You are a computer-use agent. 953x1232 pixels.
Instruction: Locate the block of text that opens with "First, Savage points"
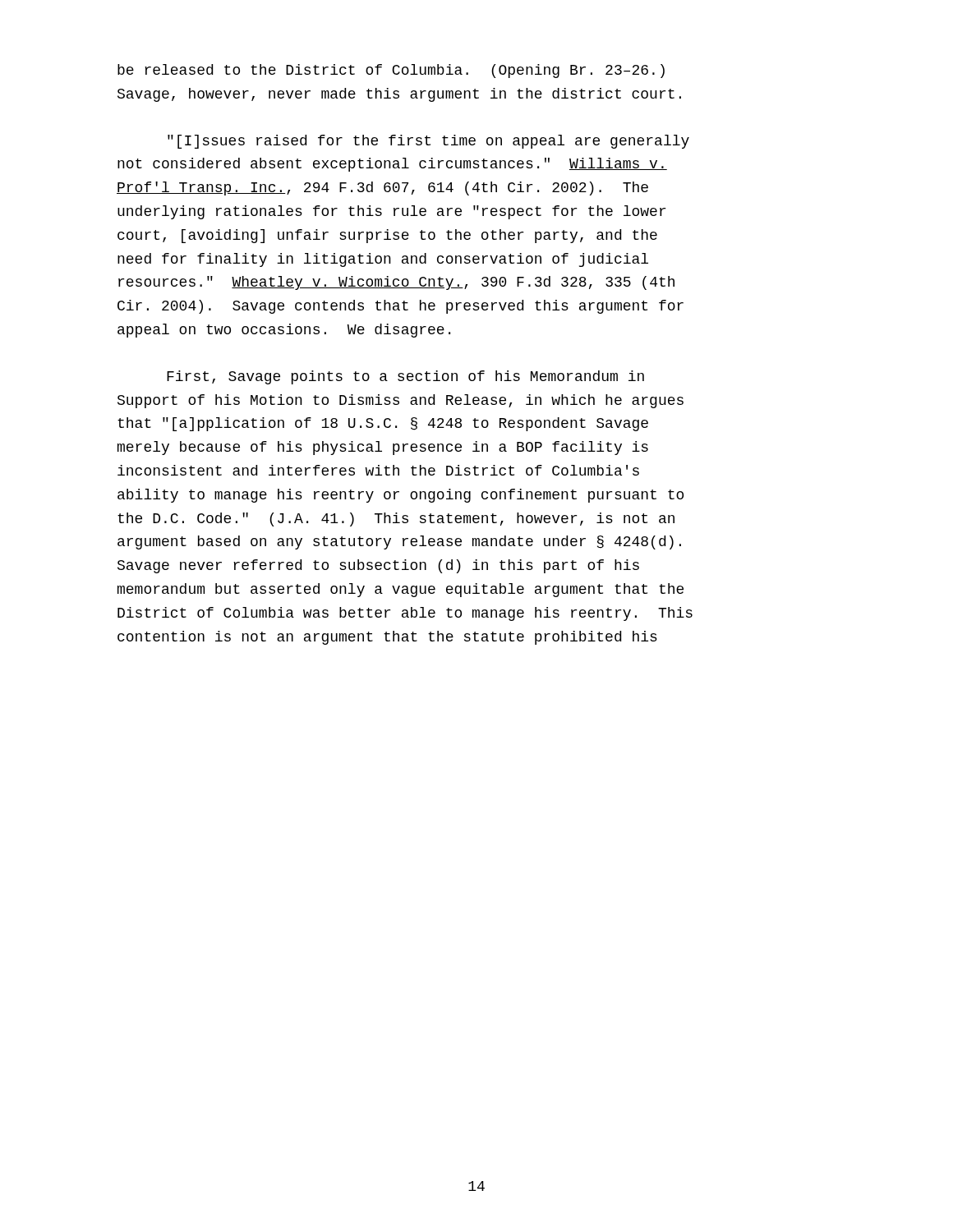405,507
